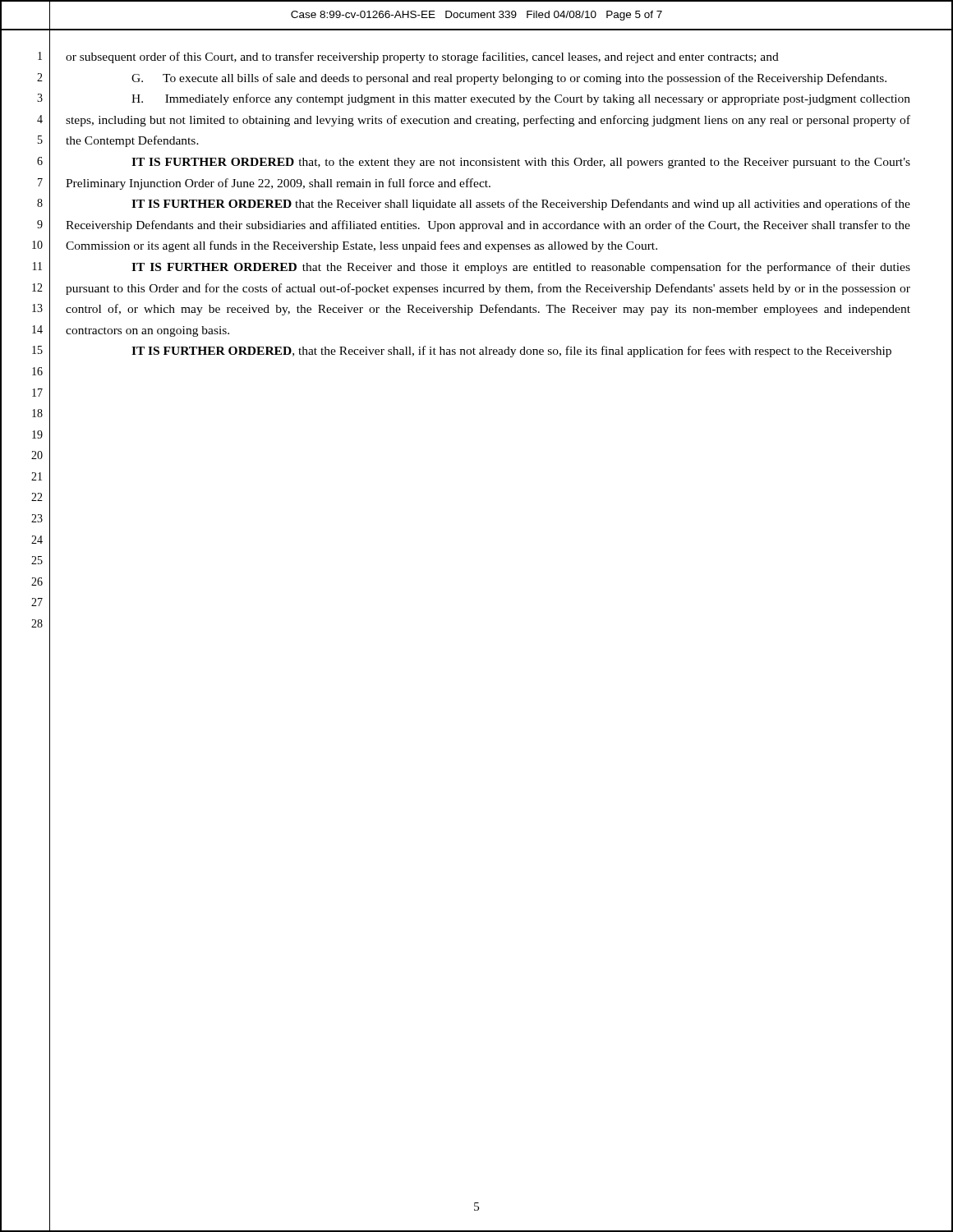This screenshot has height=1232, width=953.
Task: Click on the block starting "G. To execute all bills of sale"
Action: [509, 77]
